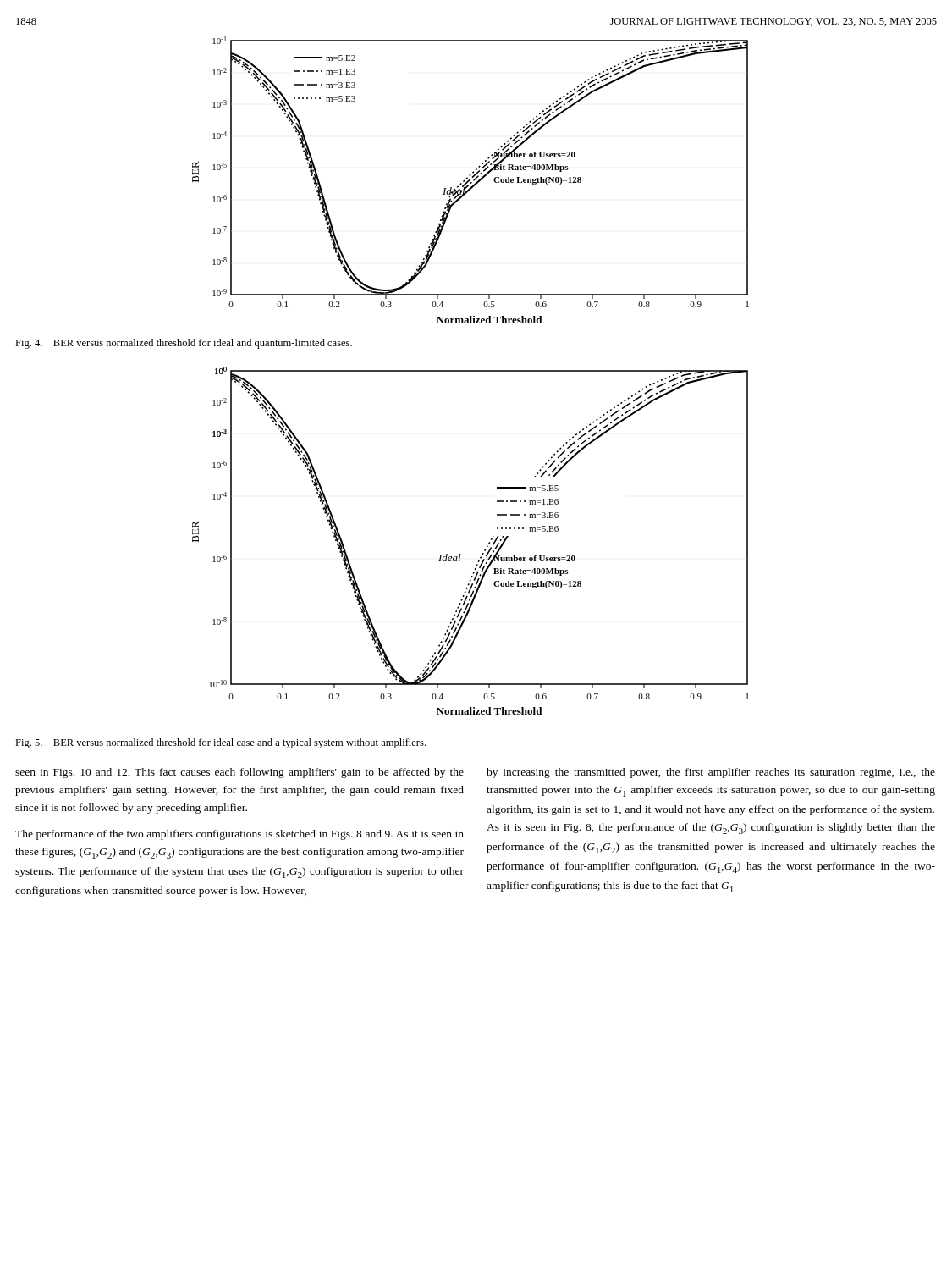Locate the text block that reads "by increasing the transmitted"
Screen dimensions: 1270x952
coord(711,830)
